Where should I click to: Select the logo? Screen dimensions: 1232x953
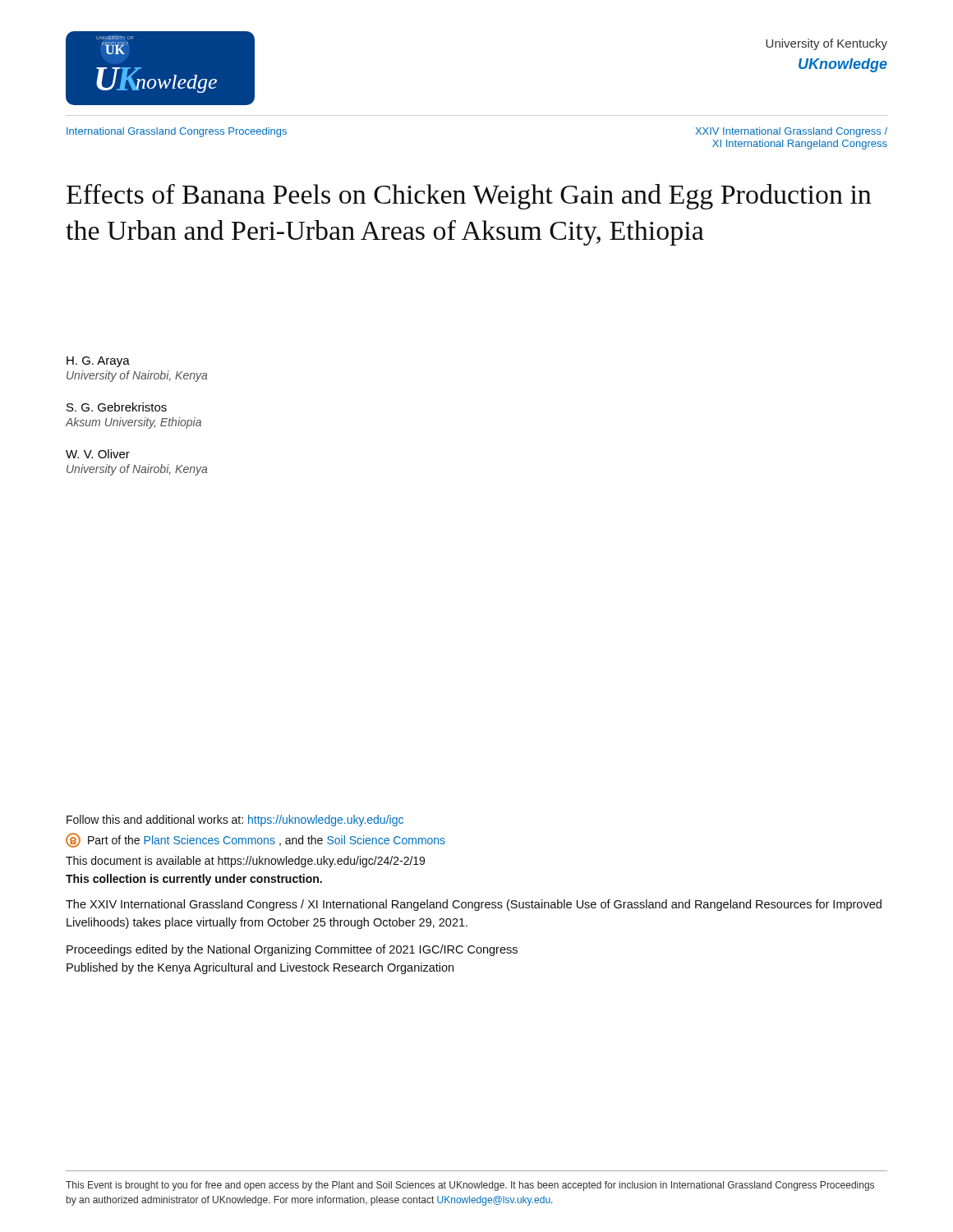coord(160,69)
